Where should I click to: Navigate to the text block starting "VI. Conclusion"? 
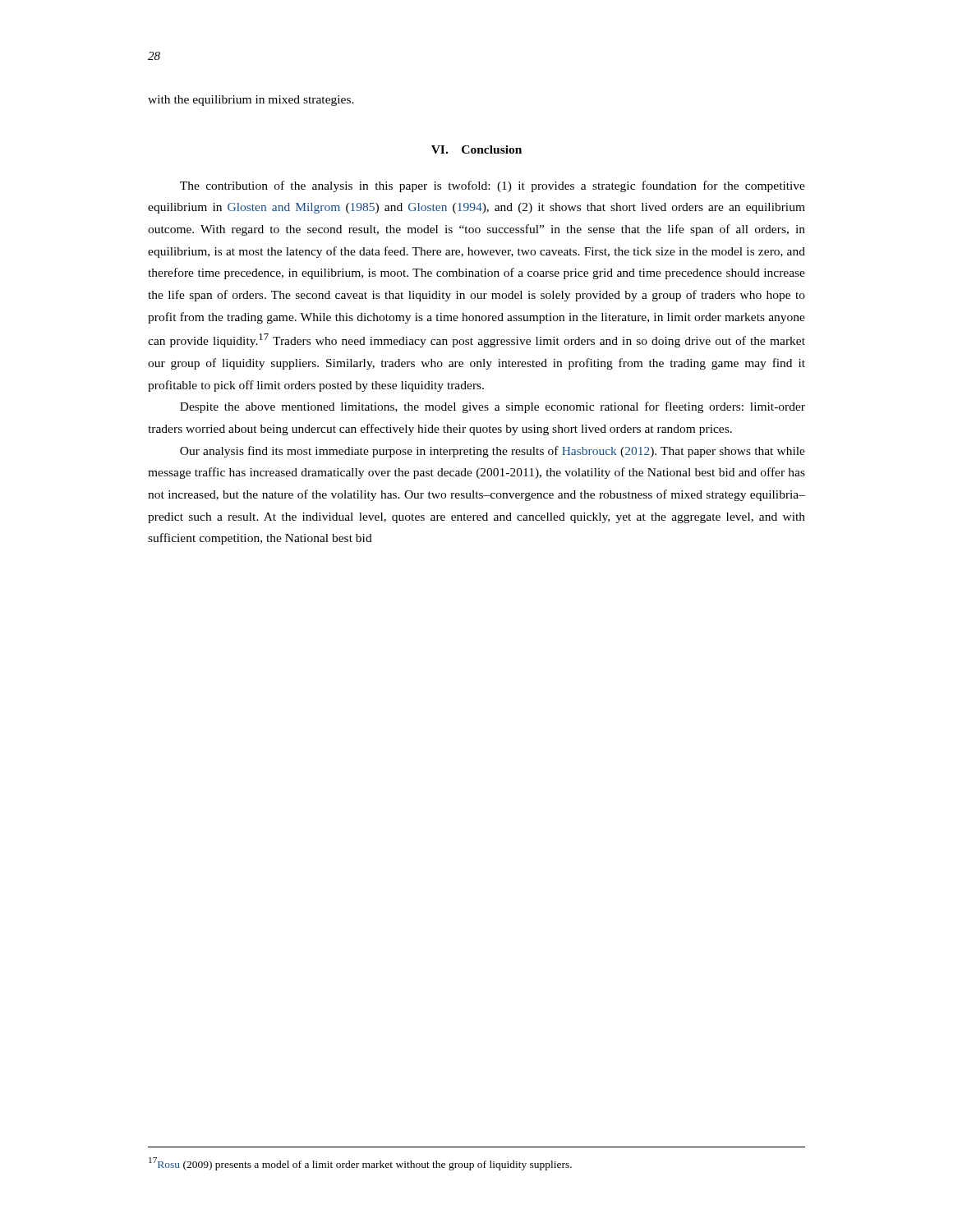click(476, 149)
